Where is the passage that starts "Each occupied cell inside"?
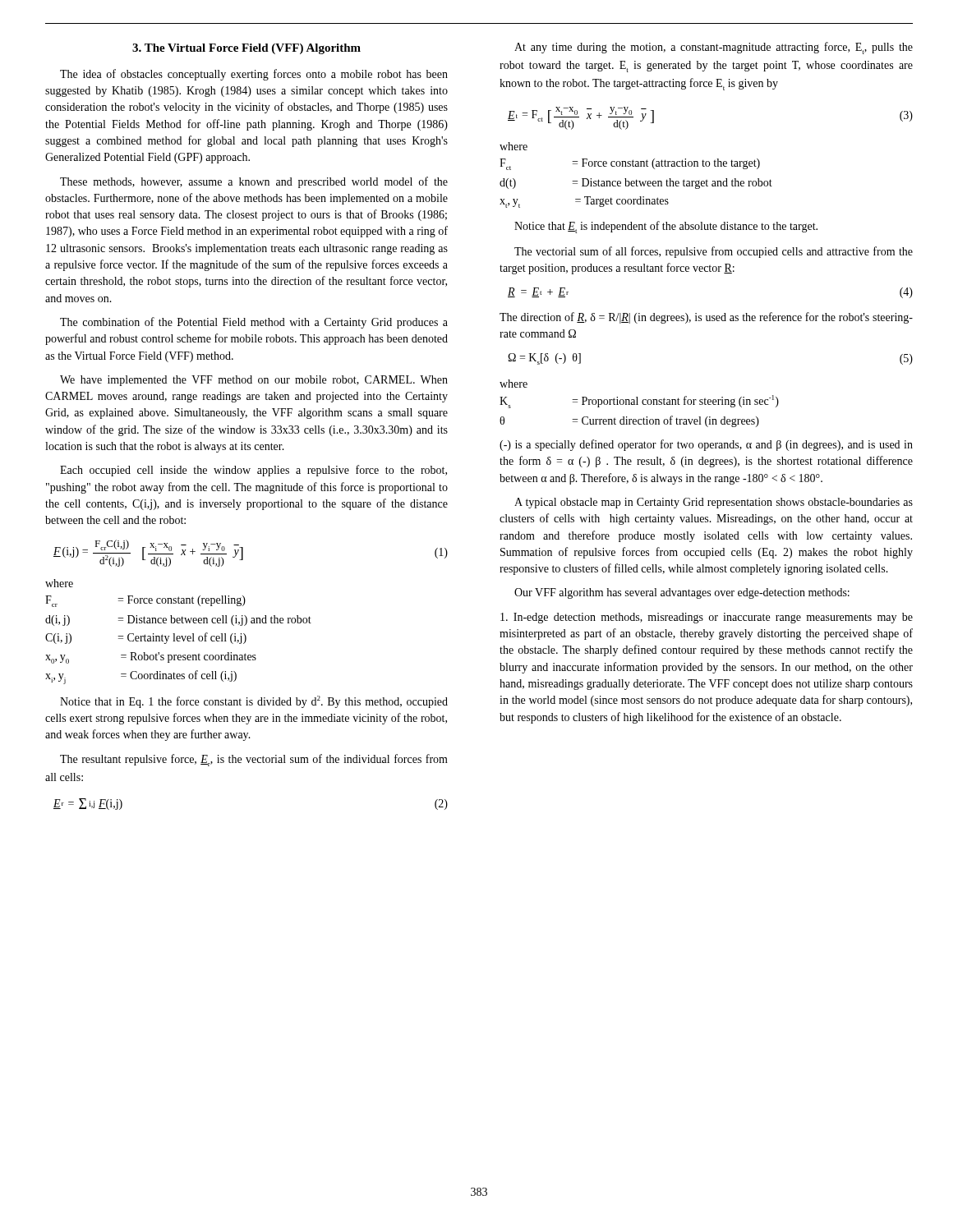 point(246,495)
